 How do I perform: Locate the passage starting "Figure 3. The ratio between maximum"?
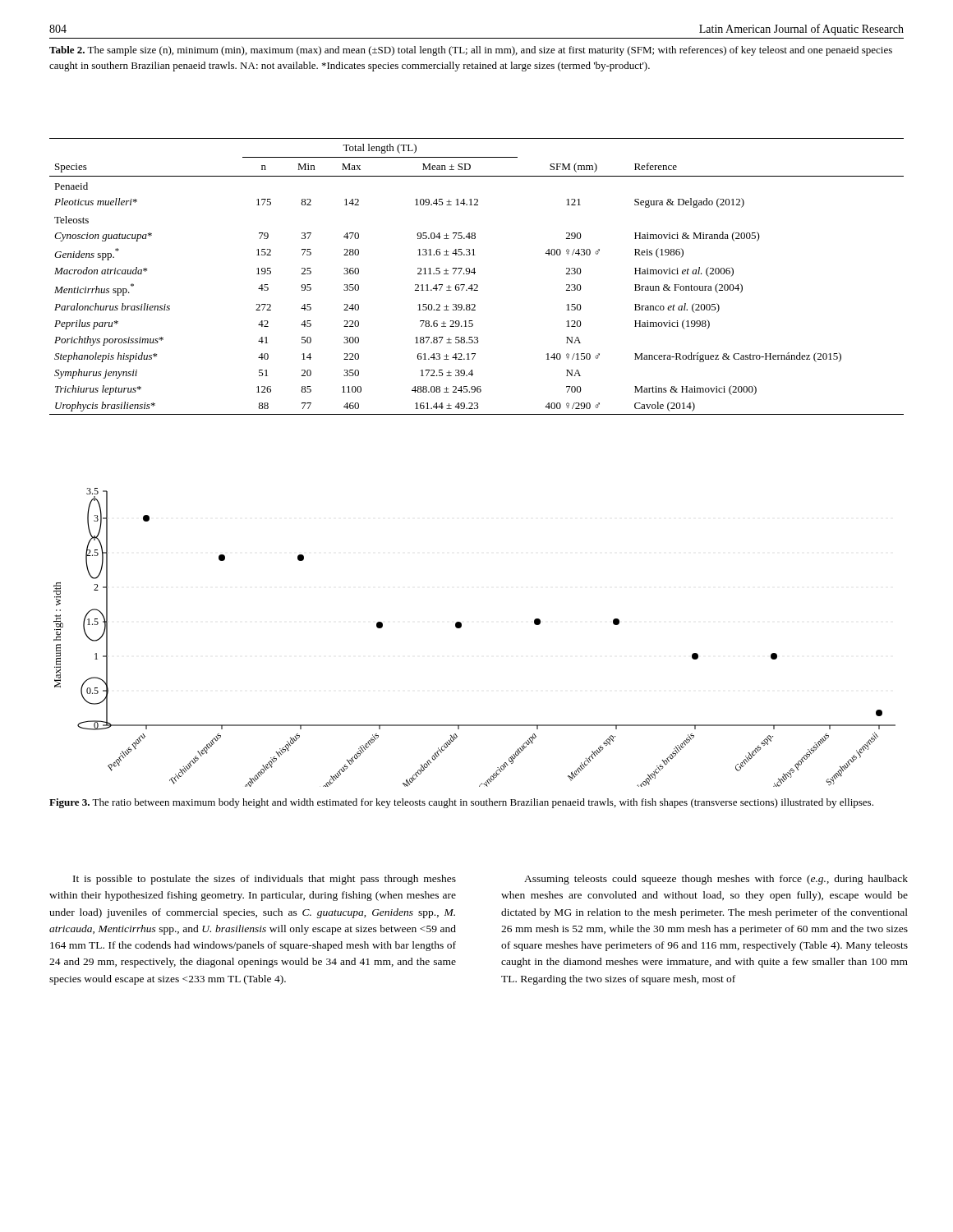click(462, 802)
